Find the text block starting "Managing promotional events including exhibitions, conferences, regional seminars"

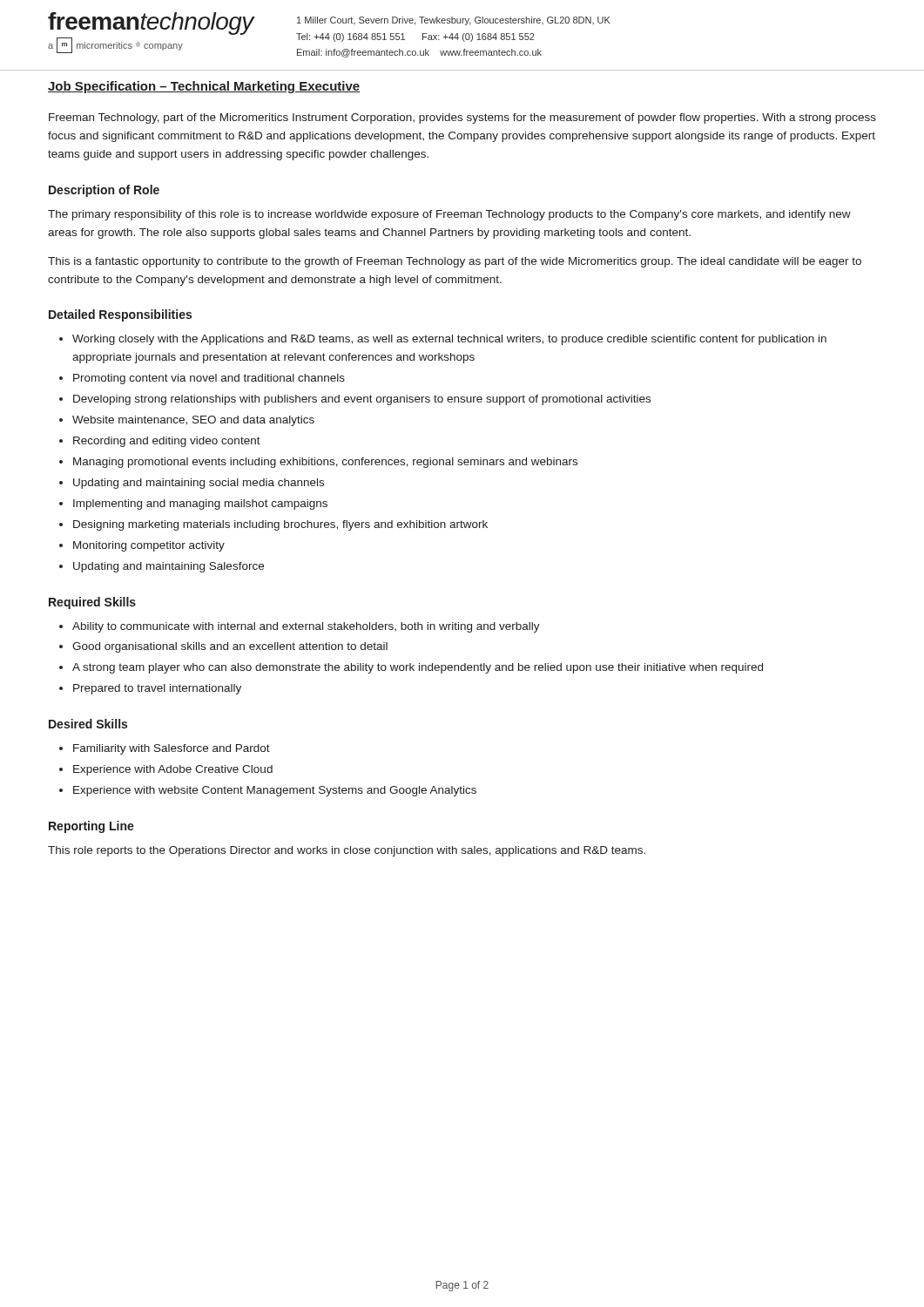pos(325,461)
